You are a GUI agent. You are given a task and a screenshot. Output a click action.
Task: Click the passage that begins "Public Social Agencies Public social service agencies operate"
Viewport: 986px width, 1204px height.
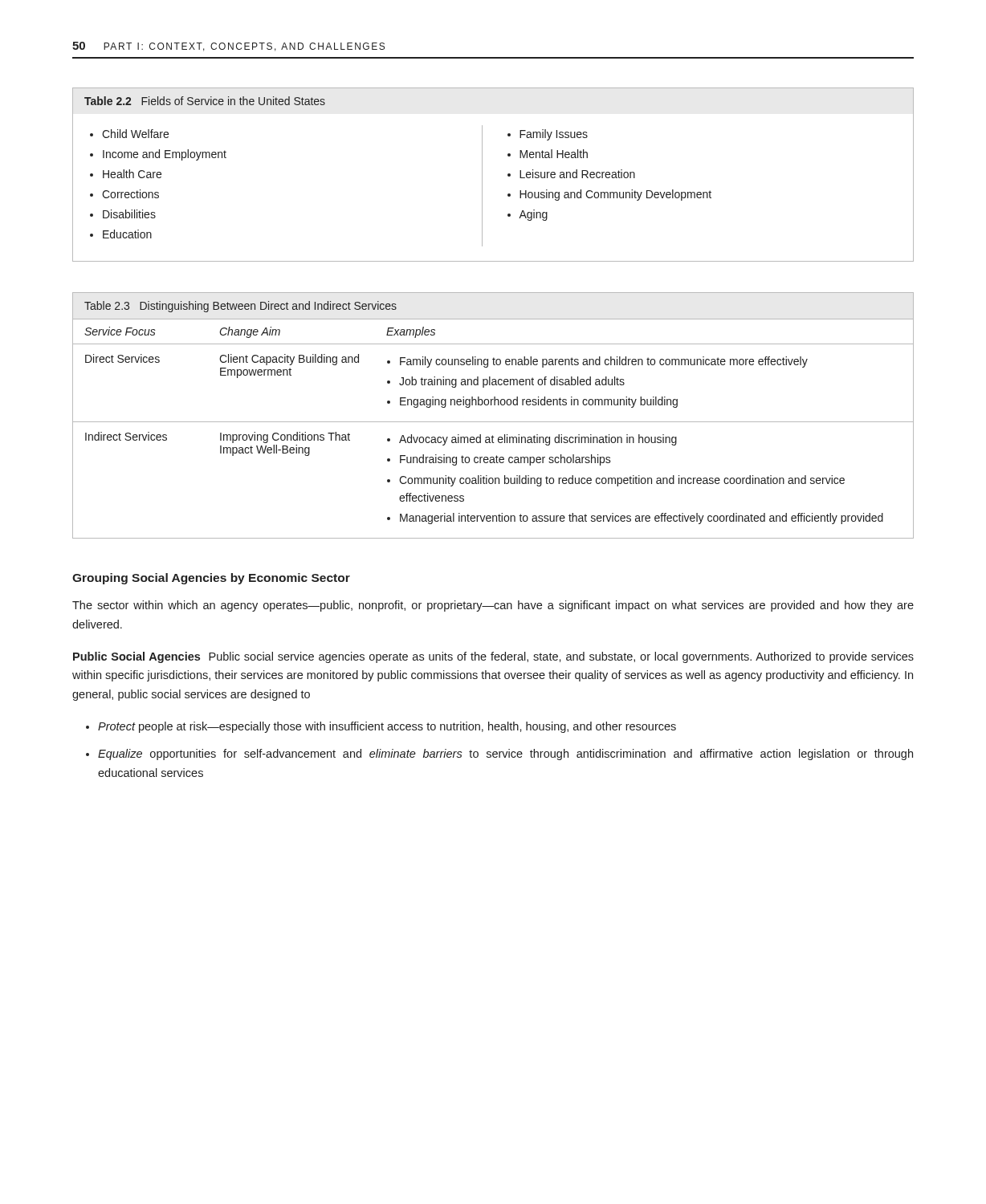493,675
